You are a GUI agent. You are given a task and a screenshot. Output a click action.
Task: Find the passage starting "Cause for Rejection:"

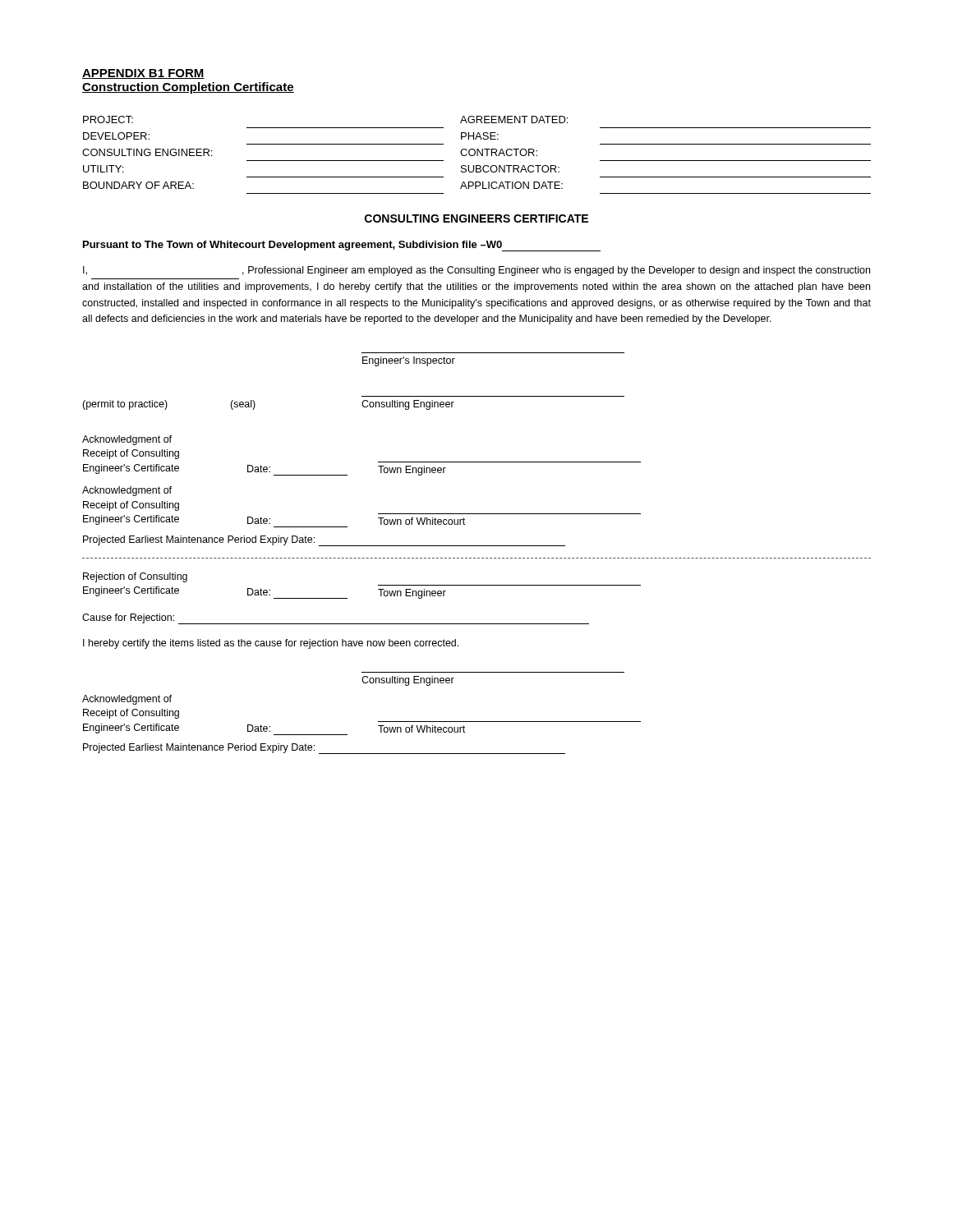point(336,618)
